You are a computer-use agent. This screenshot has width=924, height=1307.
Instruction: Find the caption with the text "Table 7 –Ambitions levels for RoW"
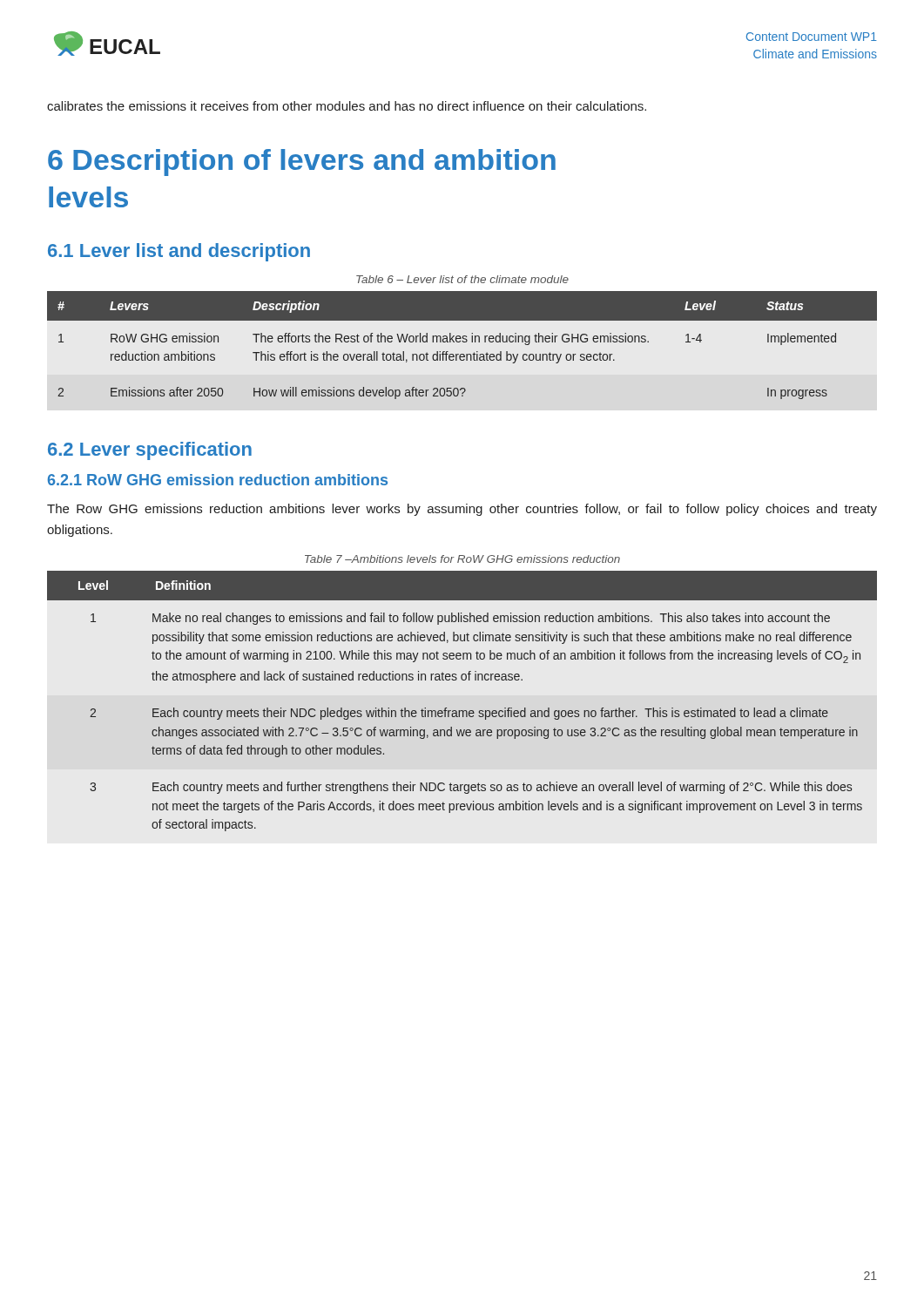[462, 559]
